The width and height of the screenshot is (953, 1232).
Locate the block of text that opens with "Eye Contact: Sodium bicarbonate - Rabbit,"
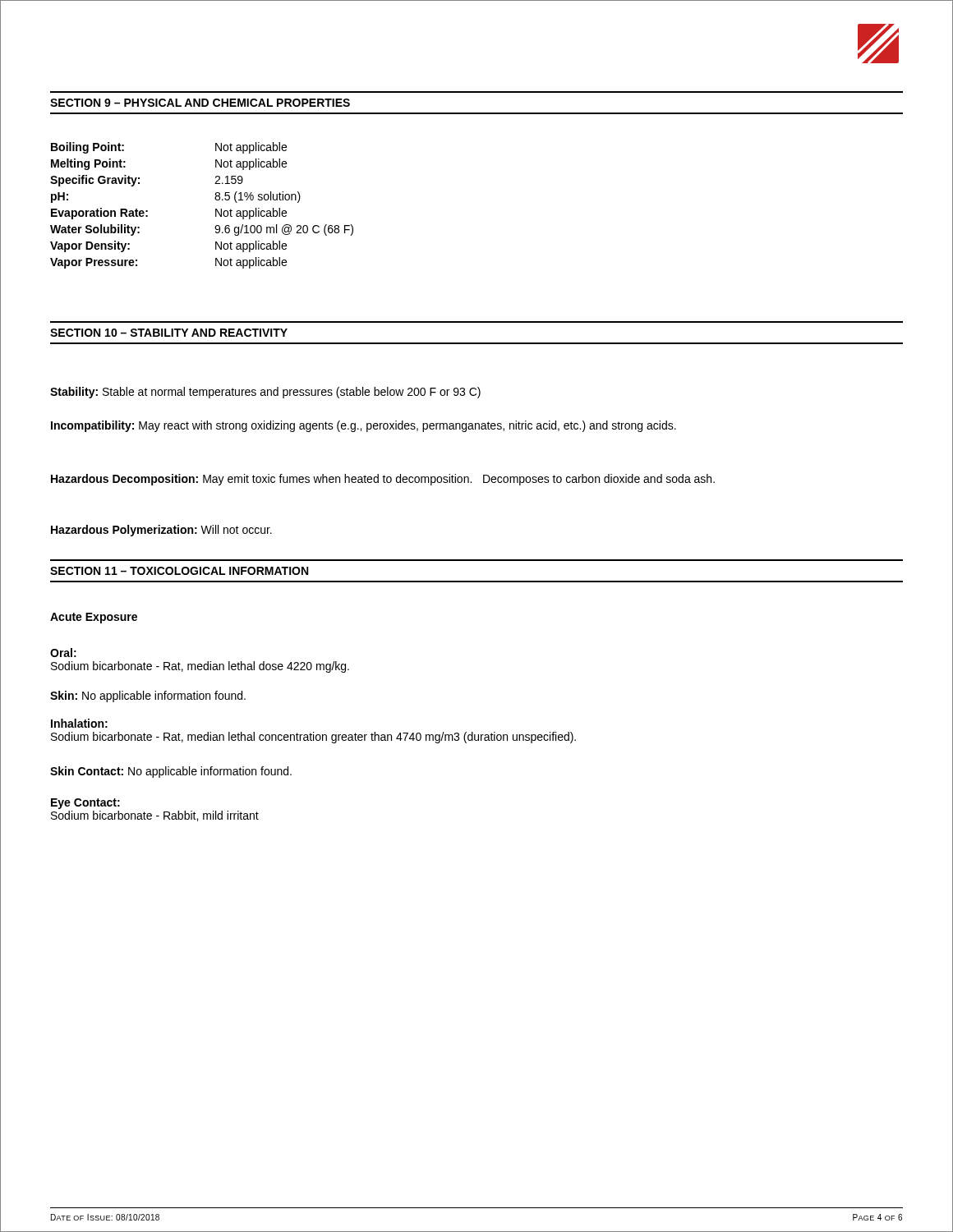[x=85, y=804]
